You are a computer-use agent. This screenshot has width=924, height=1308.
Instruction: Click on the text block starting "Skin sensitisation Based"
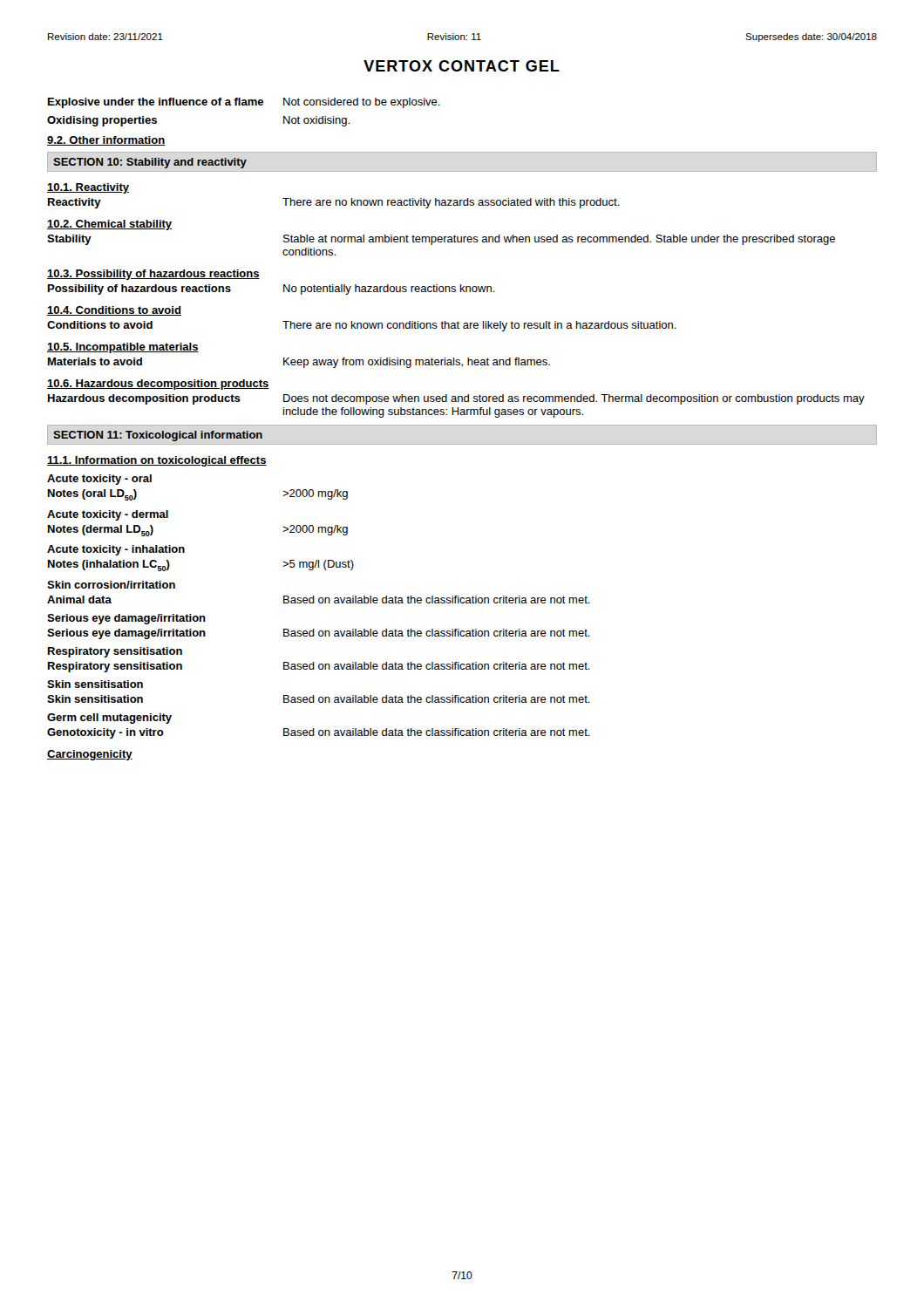pyautogui.click(x=462, y=699)
